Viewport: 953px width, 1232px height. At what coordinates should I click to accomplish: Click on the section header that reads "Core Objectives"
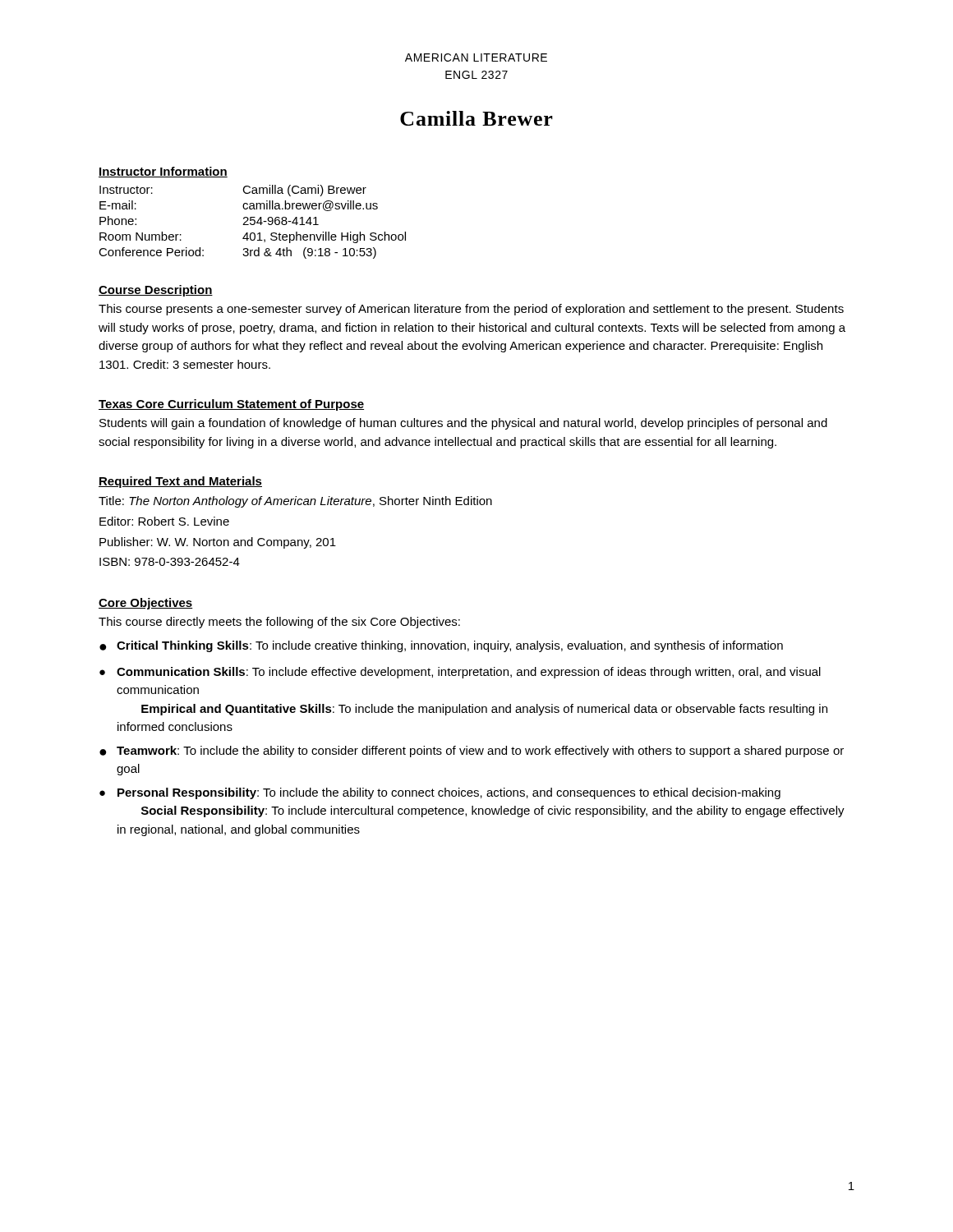point(145,602)
